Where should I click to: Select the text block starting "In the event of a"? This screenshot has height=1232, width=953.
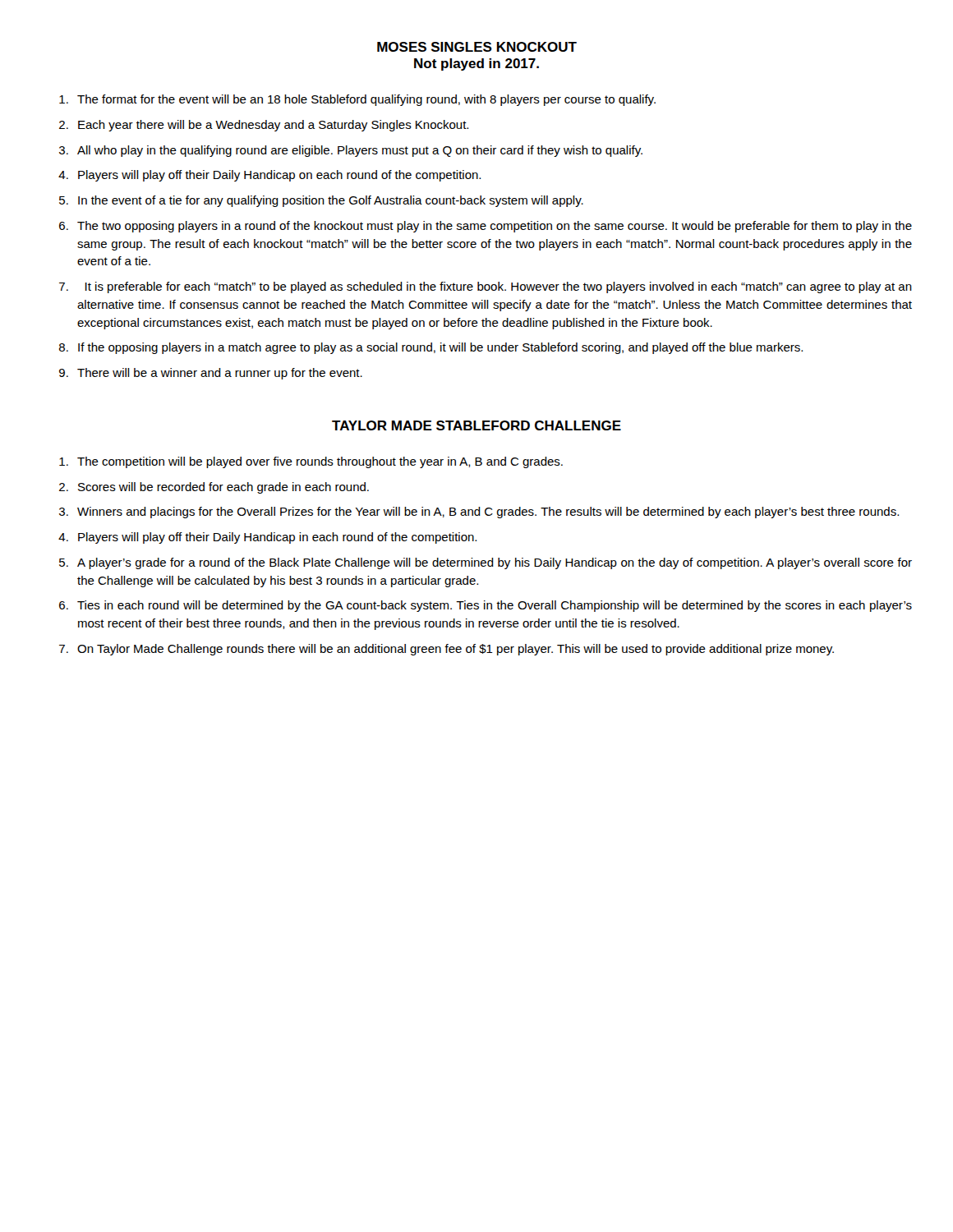click(331, 200)
